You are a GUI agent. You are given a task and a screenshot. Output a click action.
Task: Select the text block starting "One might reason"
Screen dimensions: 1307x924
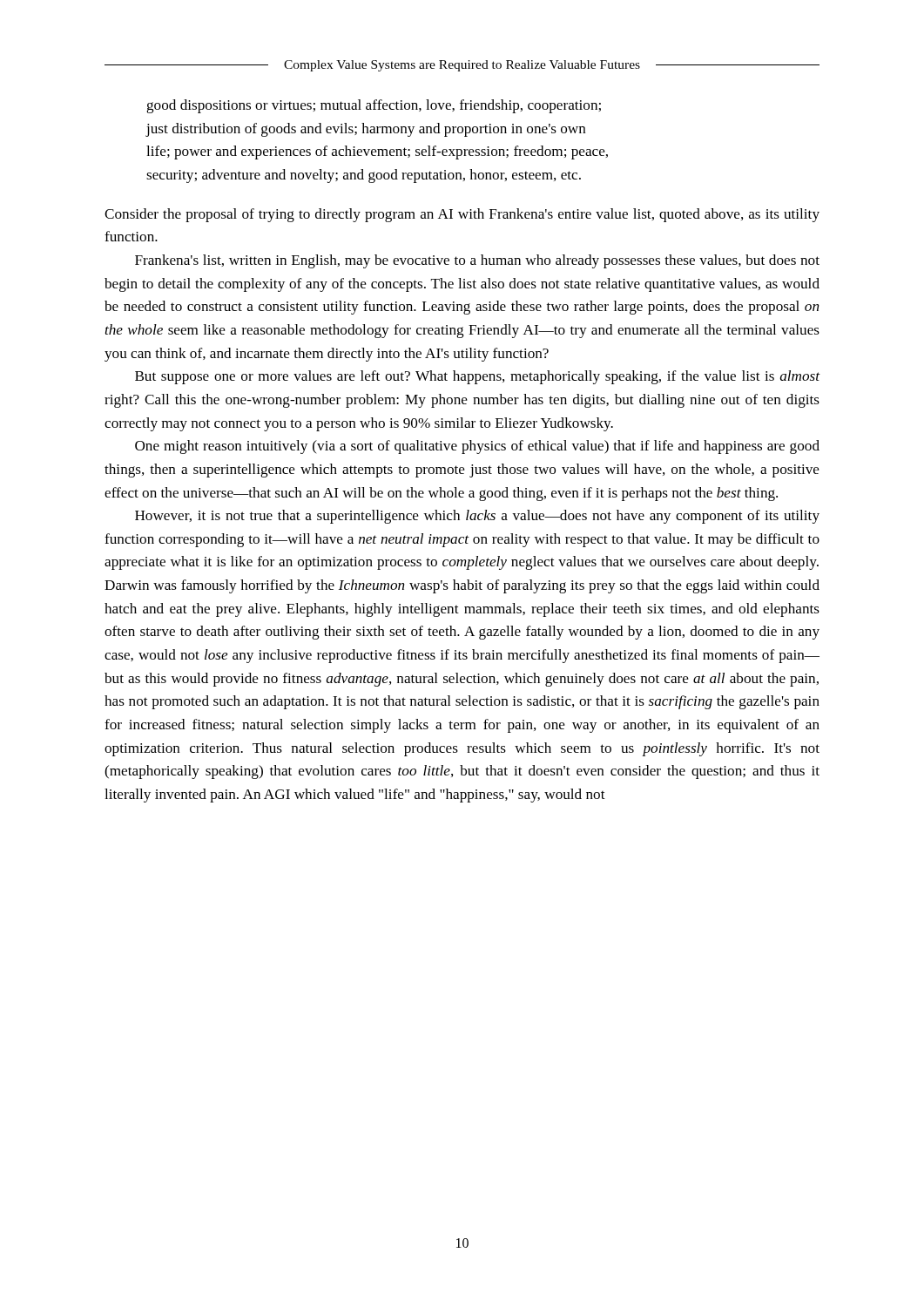[462, 469]
